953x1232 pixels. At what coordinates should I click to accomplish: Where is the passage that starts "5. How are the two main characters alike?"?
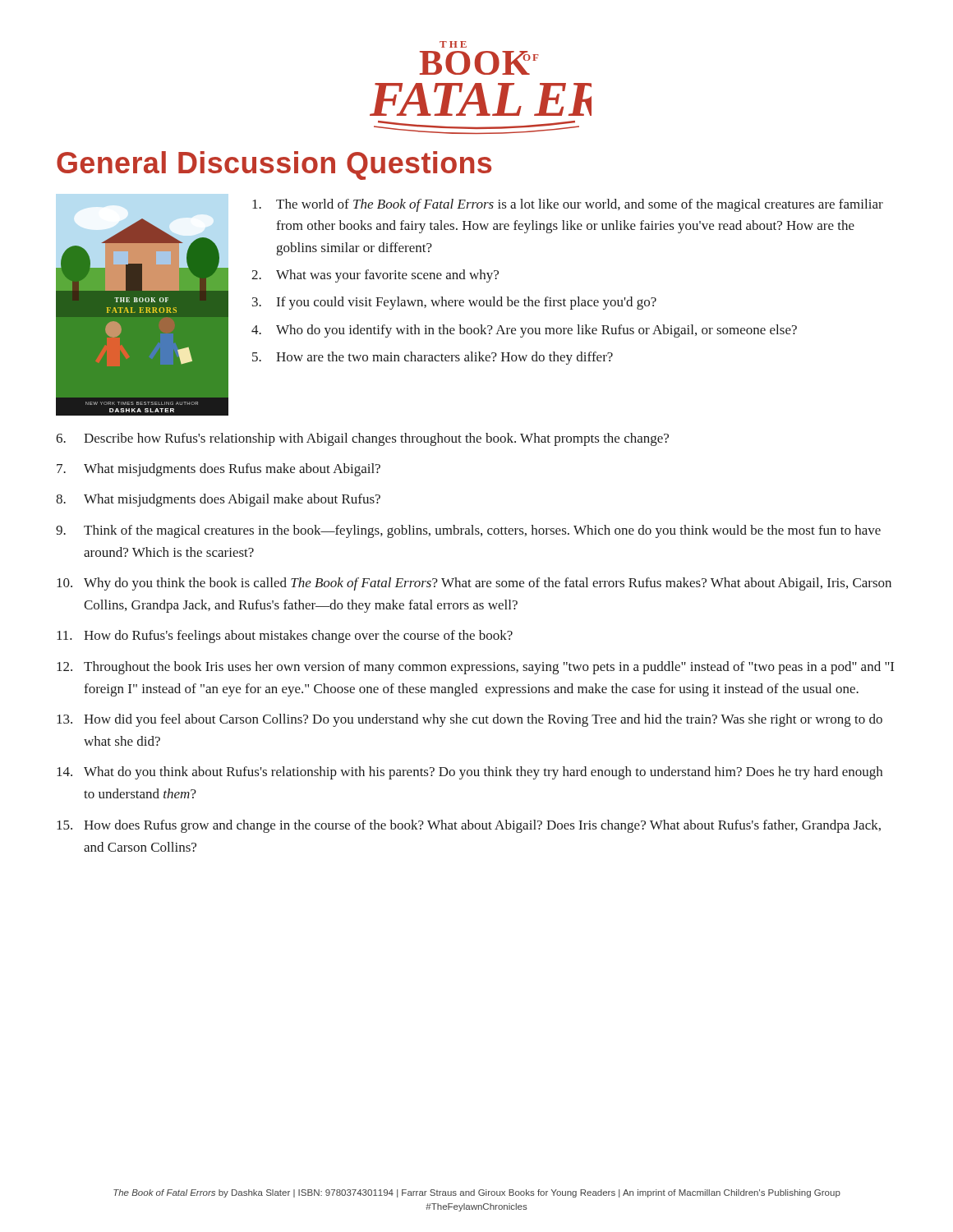pyautogui.click(x=432, y=357)
